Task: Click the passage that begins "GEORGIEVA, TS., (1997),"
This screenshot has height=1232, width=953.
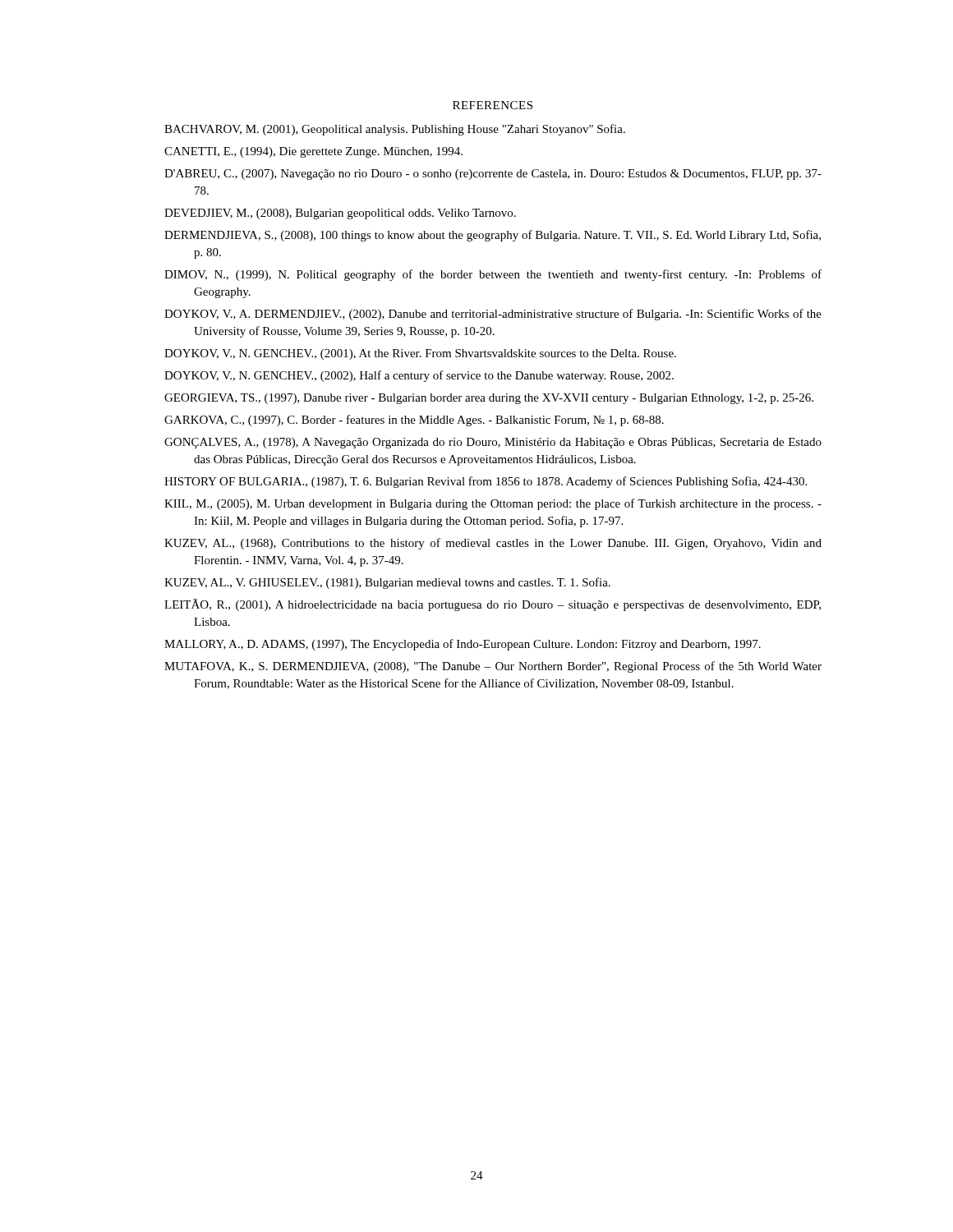Action: pos(489,398)
